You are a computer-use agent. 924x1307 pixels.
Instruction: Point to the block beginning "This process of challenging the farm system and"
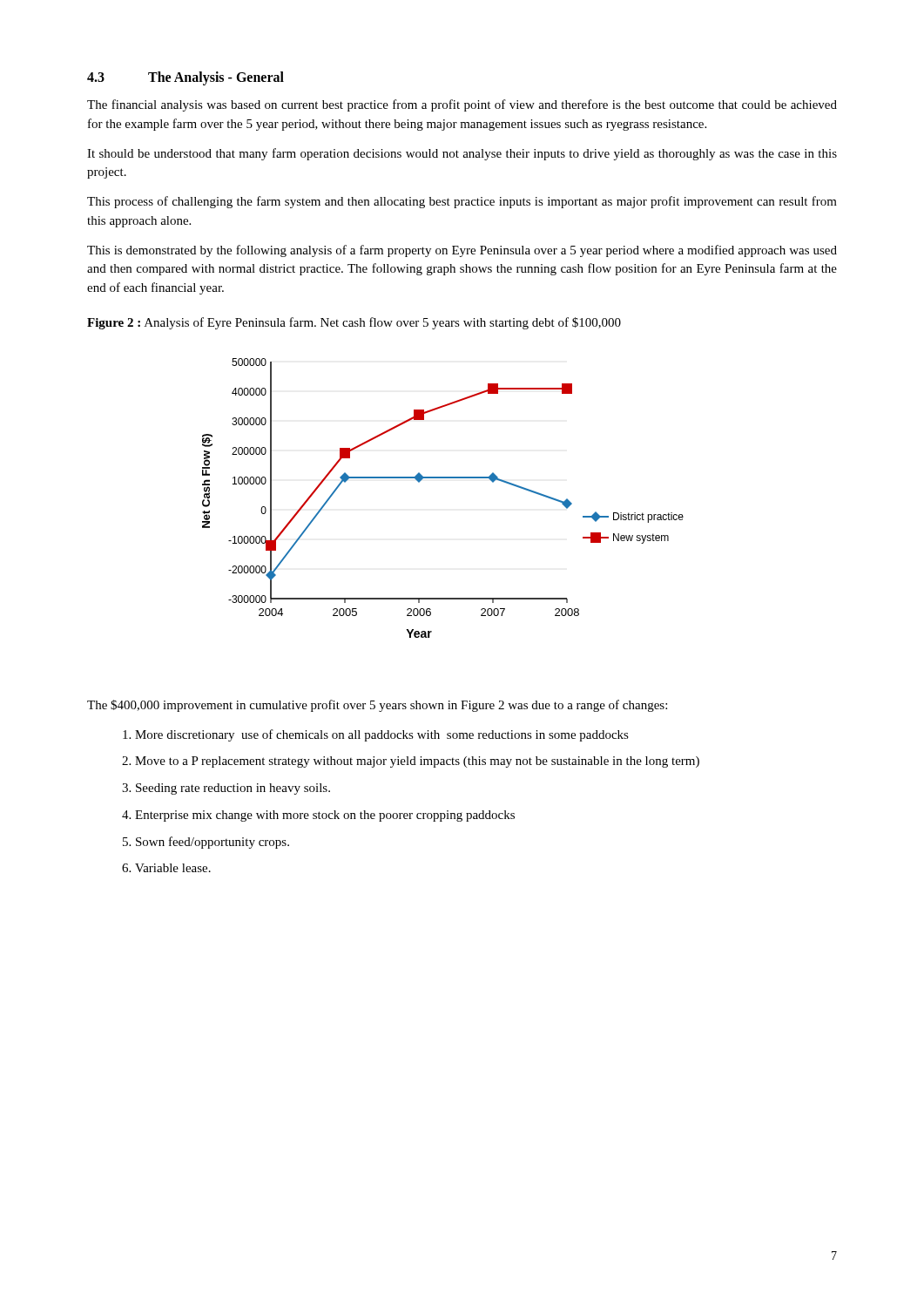[462, 211]
